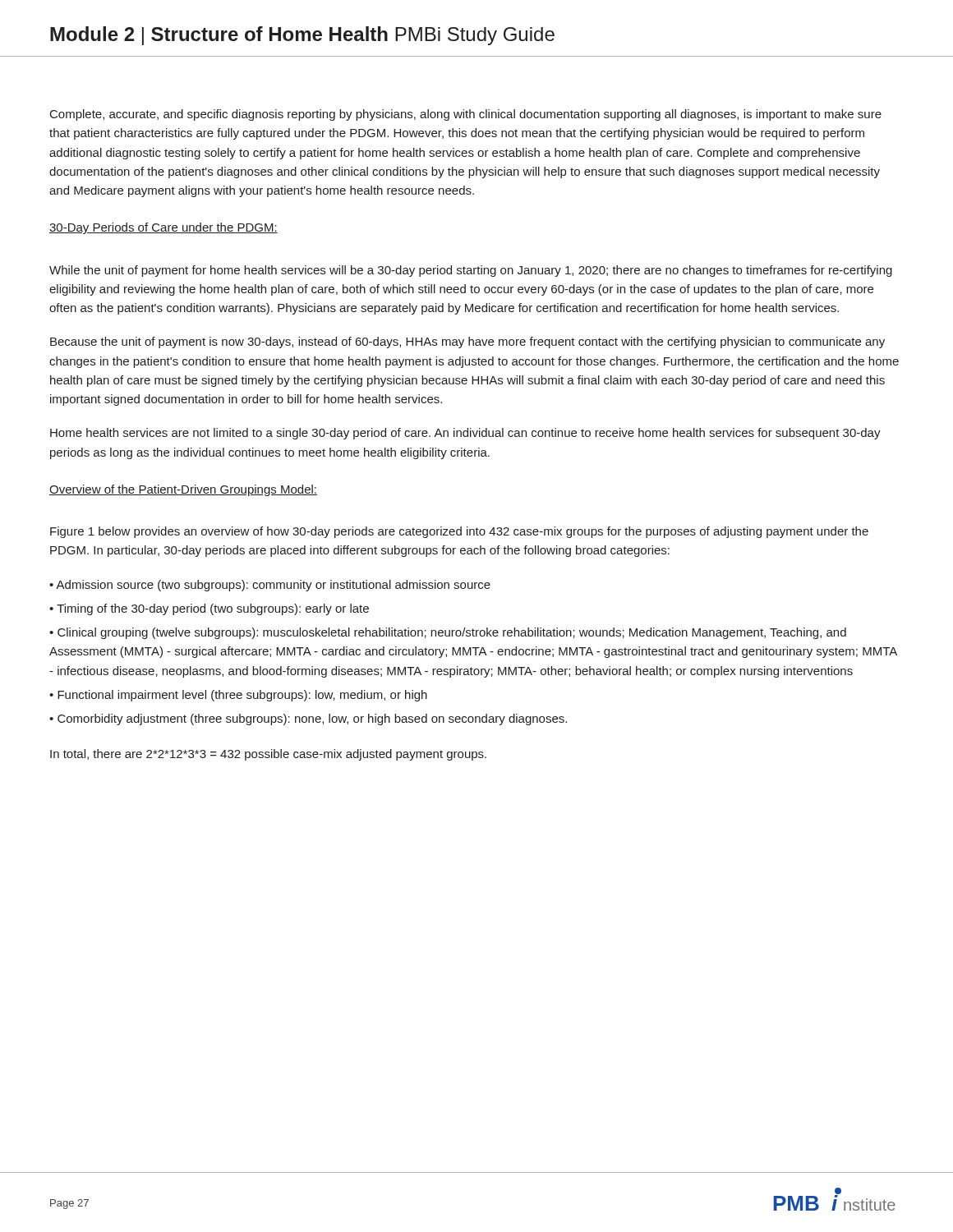Locate the block of text that opens with "In total, there are"
Viewport: 953px width, 1232px height.
click(x=268, y=754)
